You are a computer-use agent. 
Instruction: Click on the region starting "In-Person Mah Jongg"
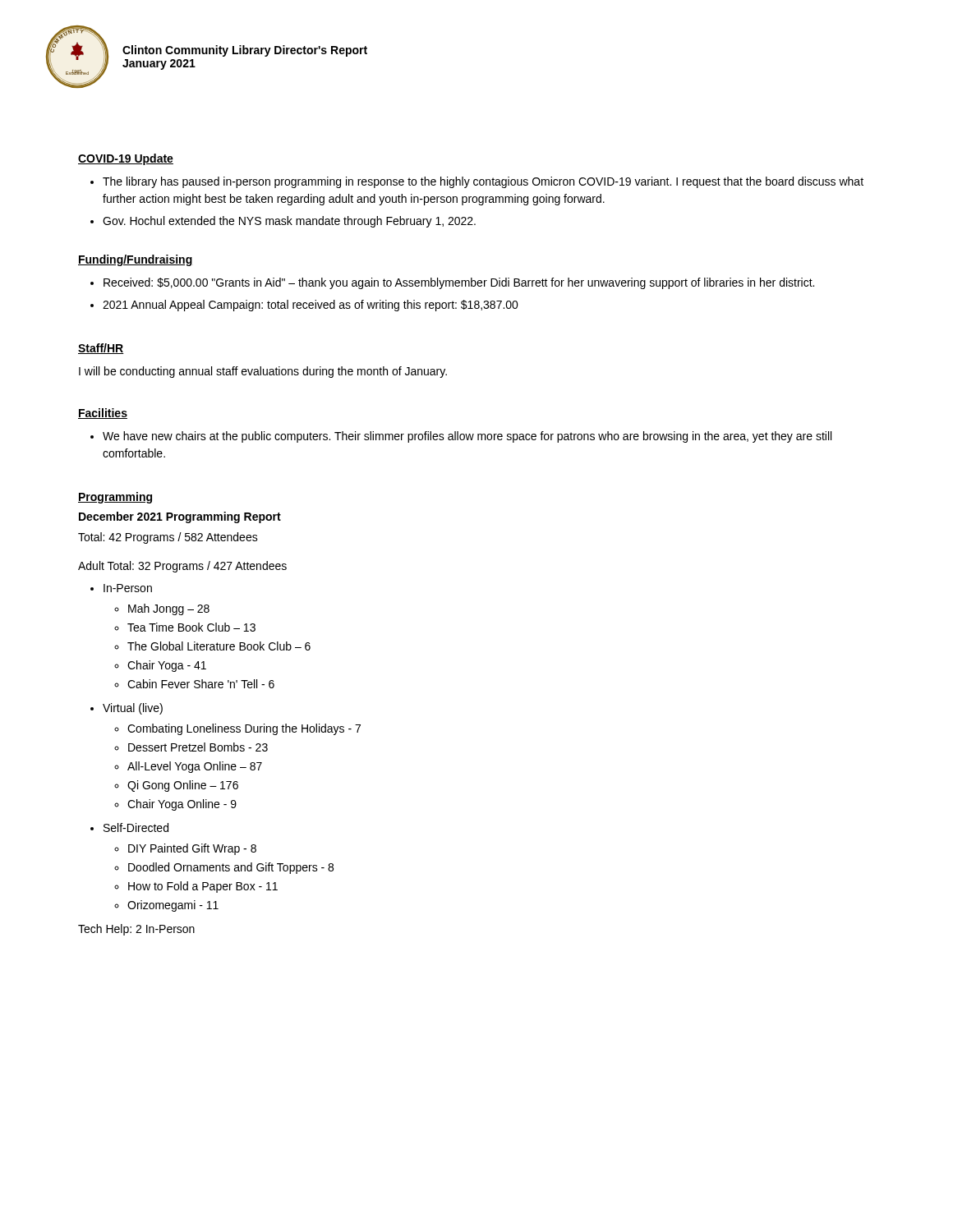[121, 588]
